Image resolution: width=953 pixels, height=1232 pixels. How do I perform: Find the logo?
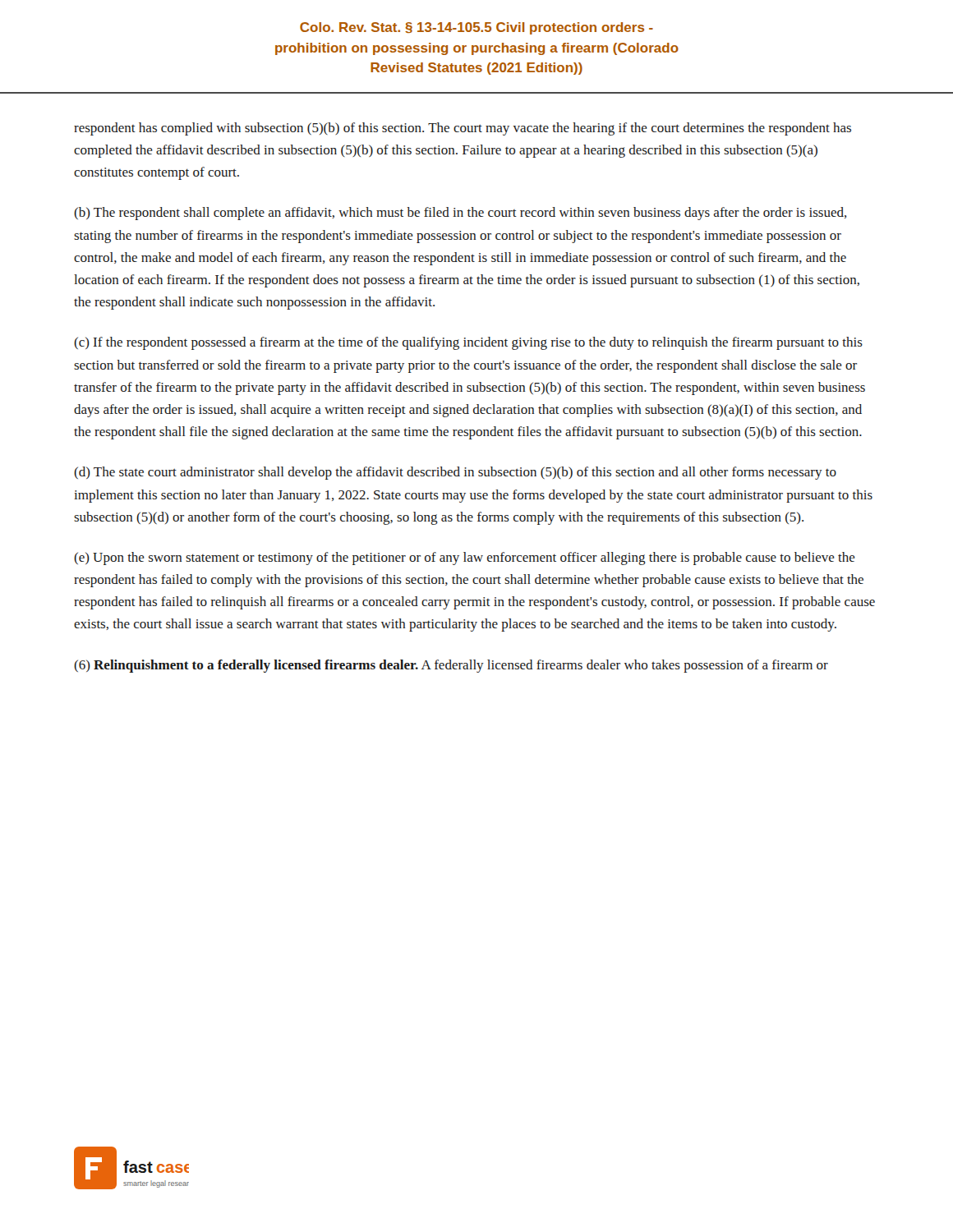pos(131,1175)
